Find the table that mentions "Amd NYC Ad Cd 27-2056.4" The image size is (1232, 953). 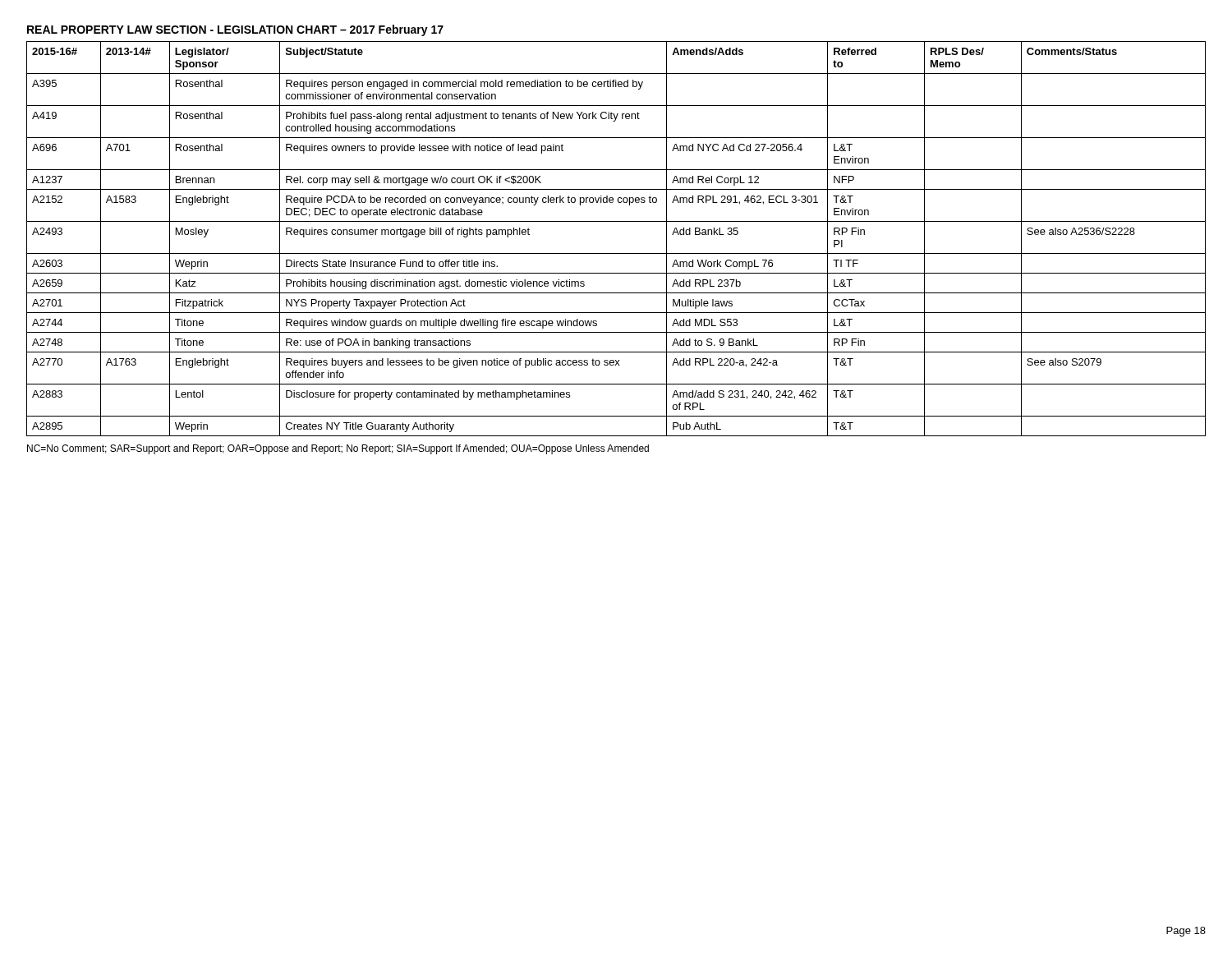pos(616,239)
